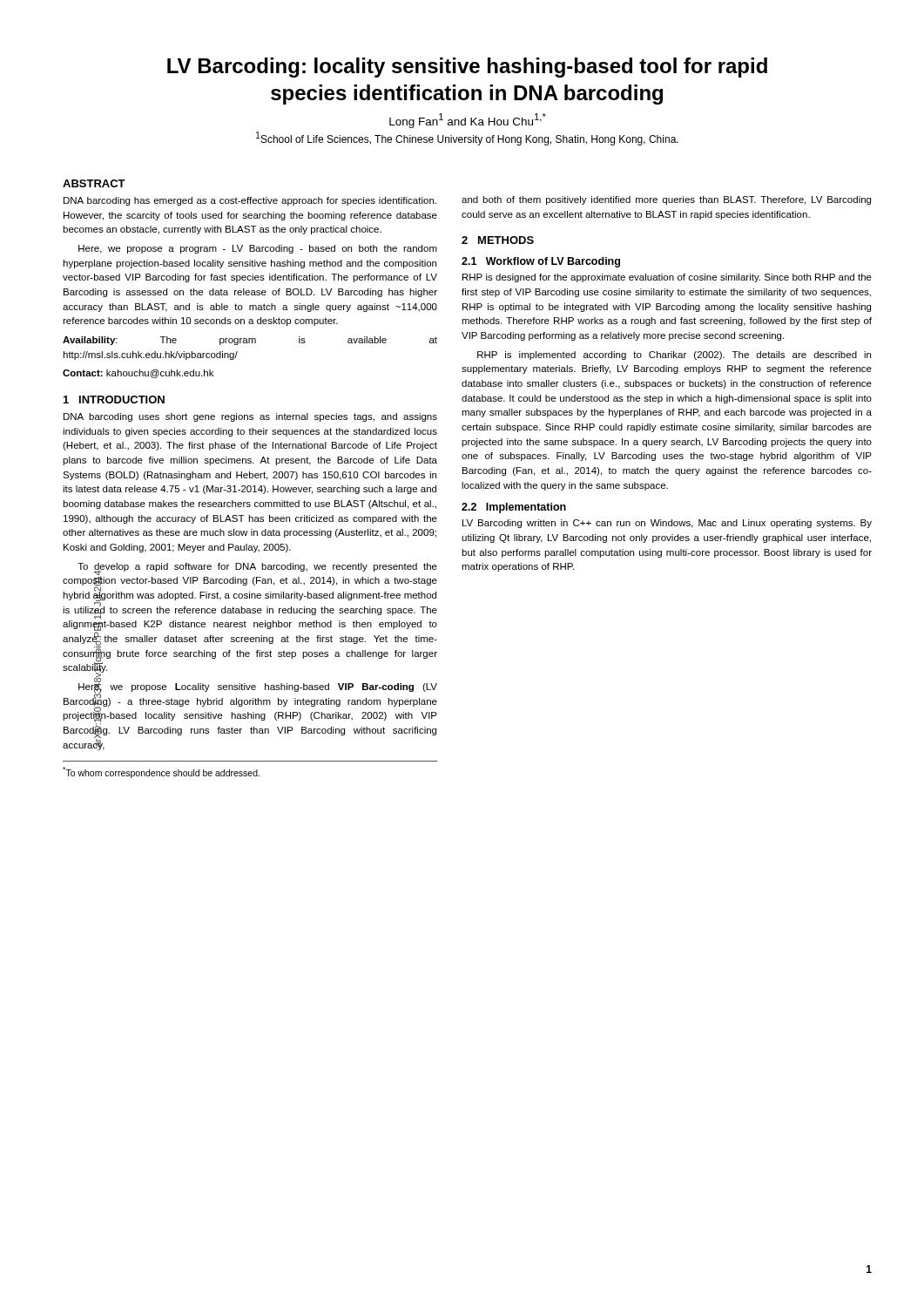Image resolution: width=924 pixels, height=1307 pixels.
Task: Locate the text "2.1 Workflow of LV Barcoding"
Action: point(541,262)
